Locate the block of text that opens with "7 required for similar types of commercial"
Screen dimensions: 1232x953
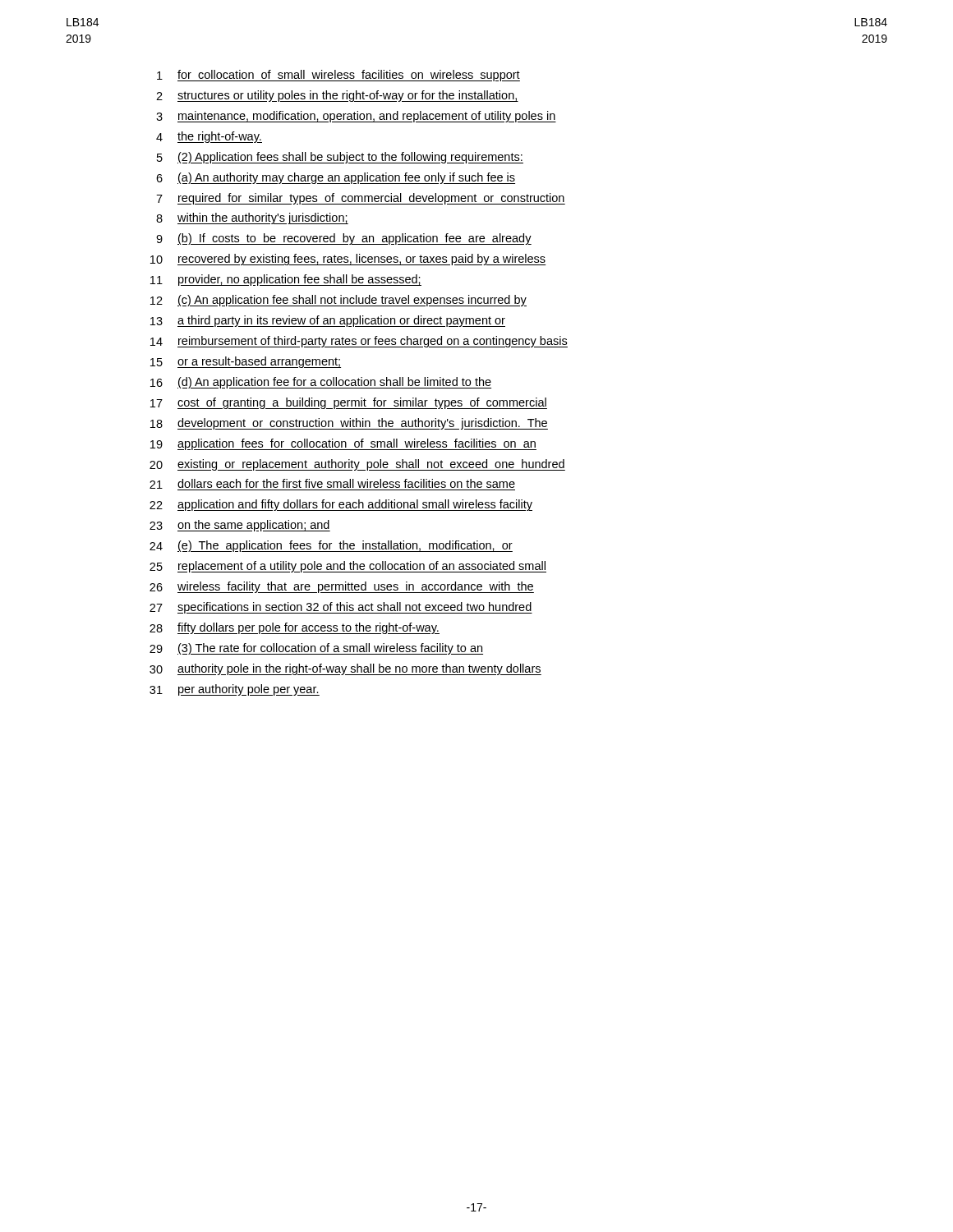(x=476, y=199)
